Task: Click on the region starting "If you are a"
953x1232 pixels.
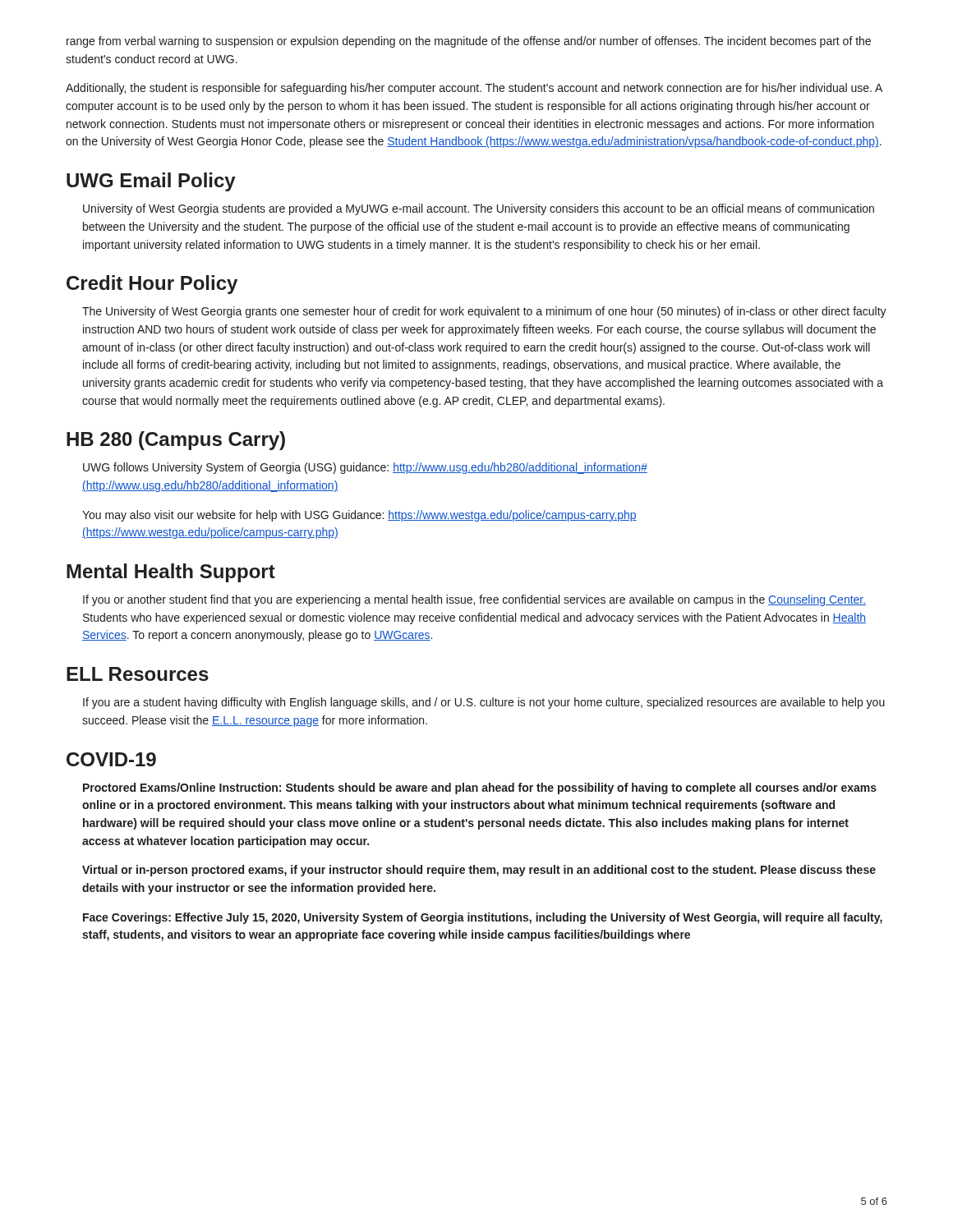Action: [x=484, y=711]
